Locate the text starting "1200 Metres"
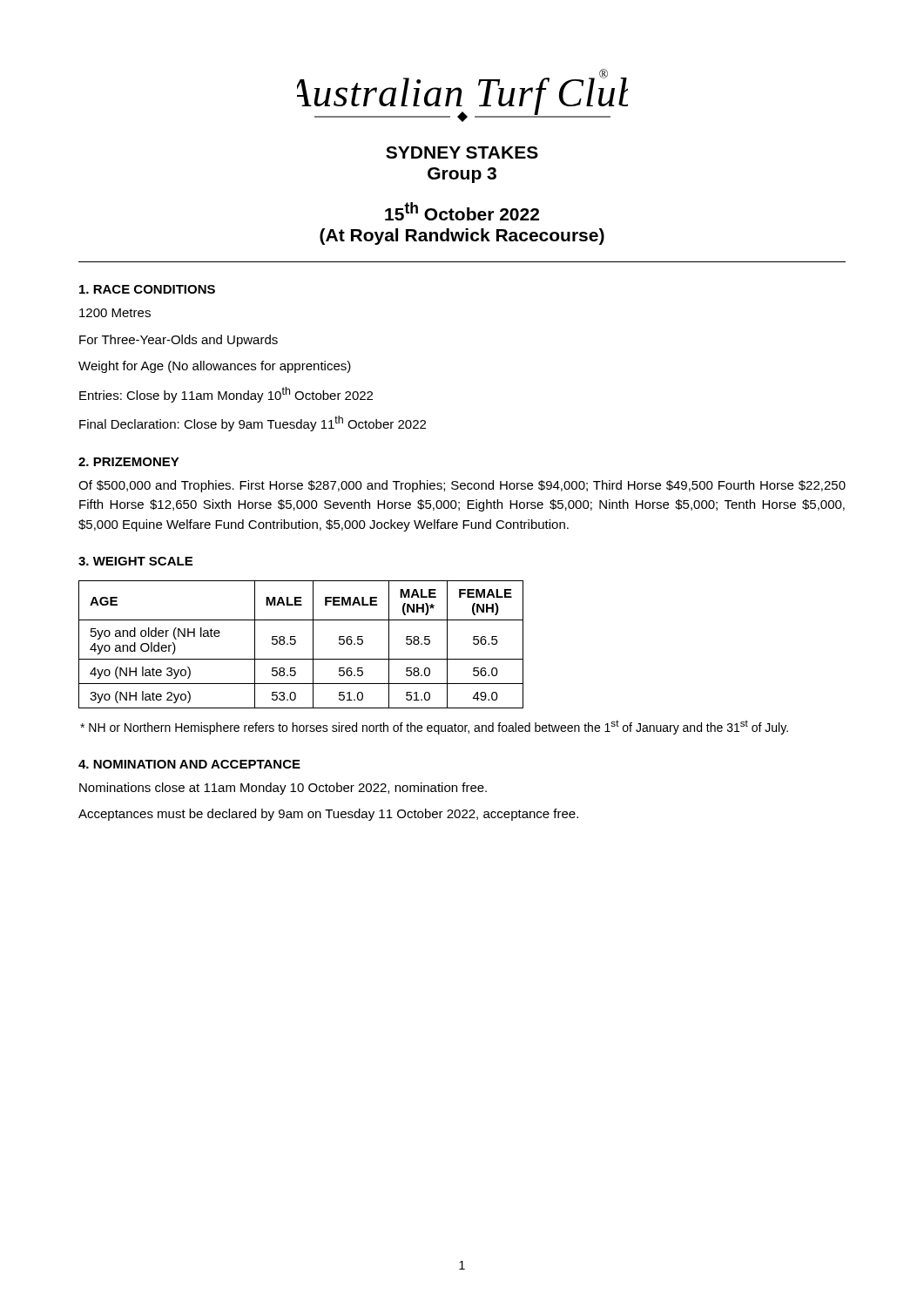This screenshot has height=1307, width=924. click(115, 312)
